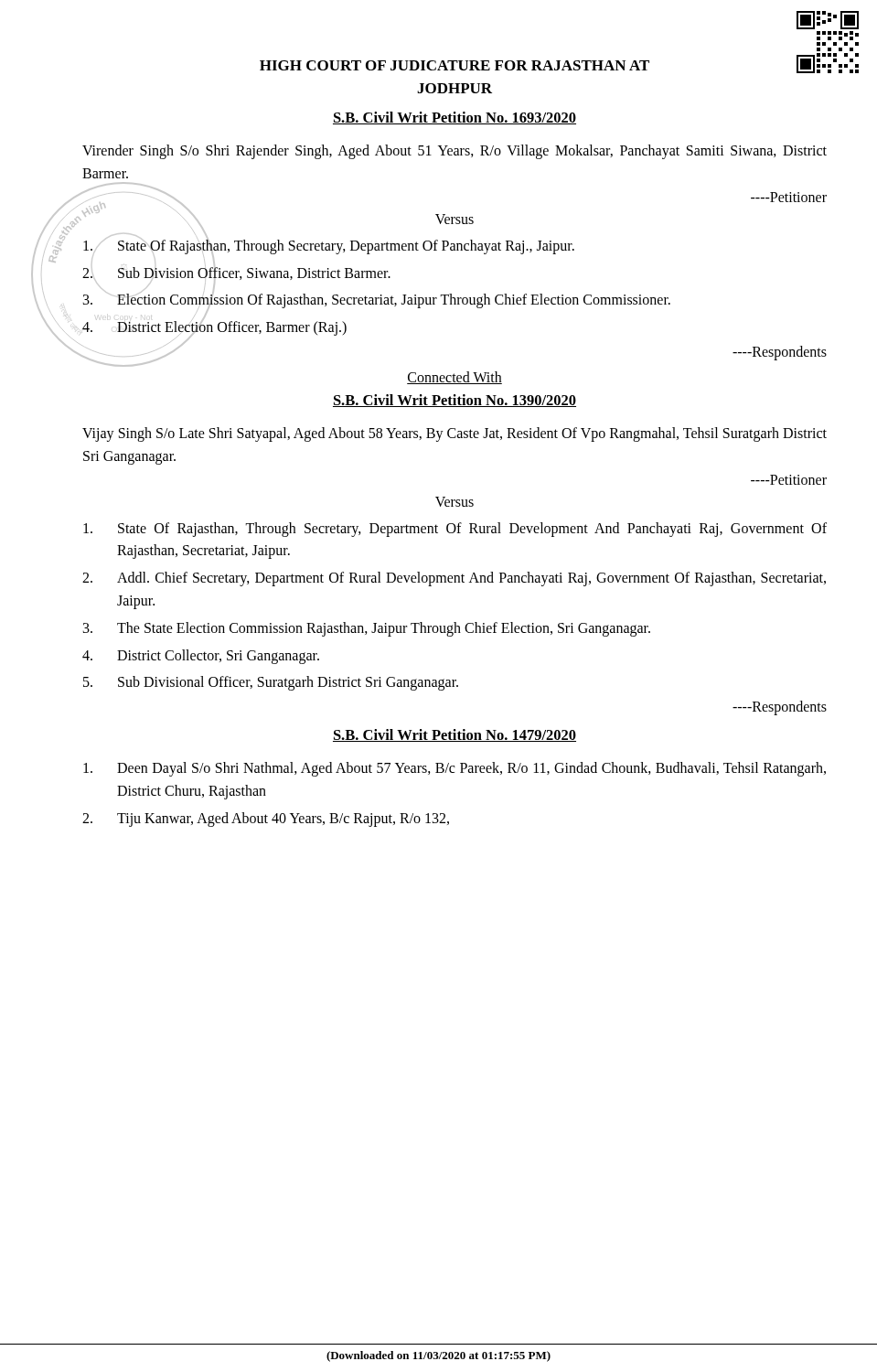The height and width of the screenshot is (1372, 877).
Task: Select the section header containing "S.B. Civil Writ Petition No. 1479/2020"
Action: coord(455,735)
